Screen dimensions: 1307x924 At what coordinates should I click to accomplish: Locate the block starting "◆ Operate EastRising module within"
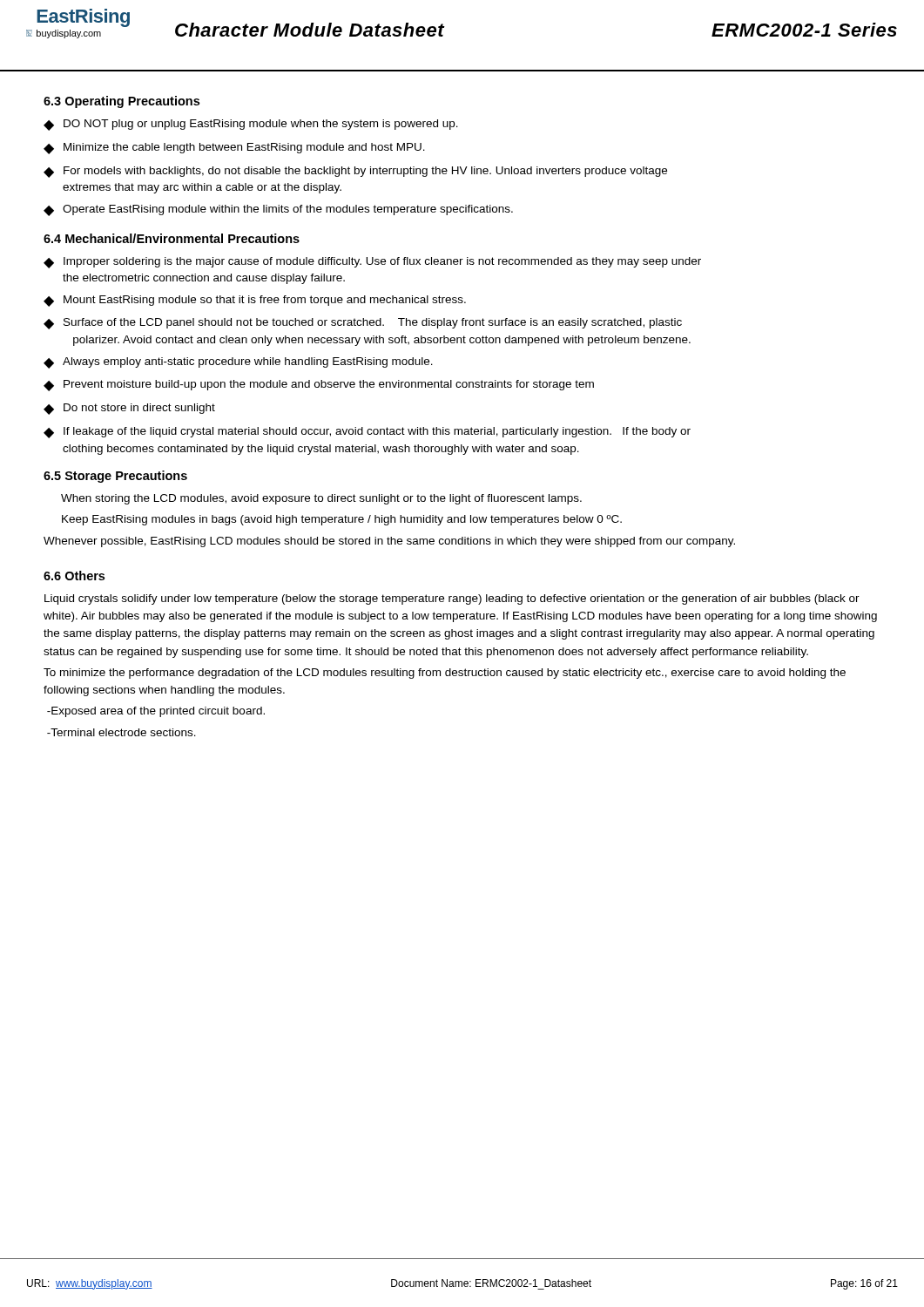pos(462,210)
